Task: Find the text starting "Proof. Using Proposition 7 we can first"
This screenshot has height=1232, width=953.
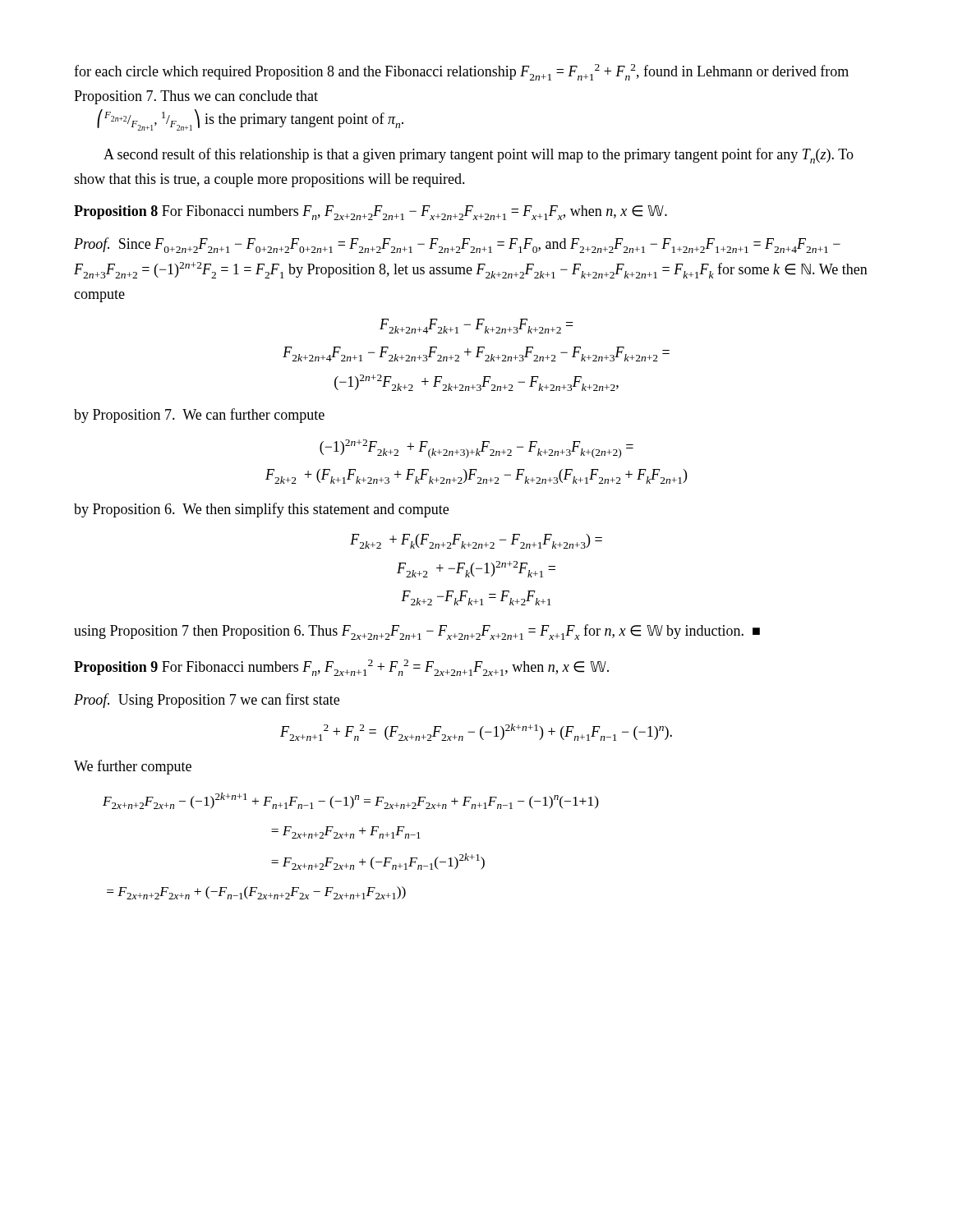Action: point(207,700)
